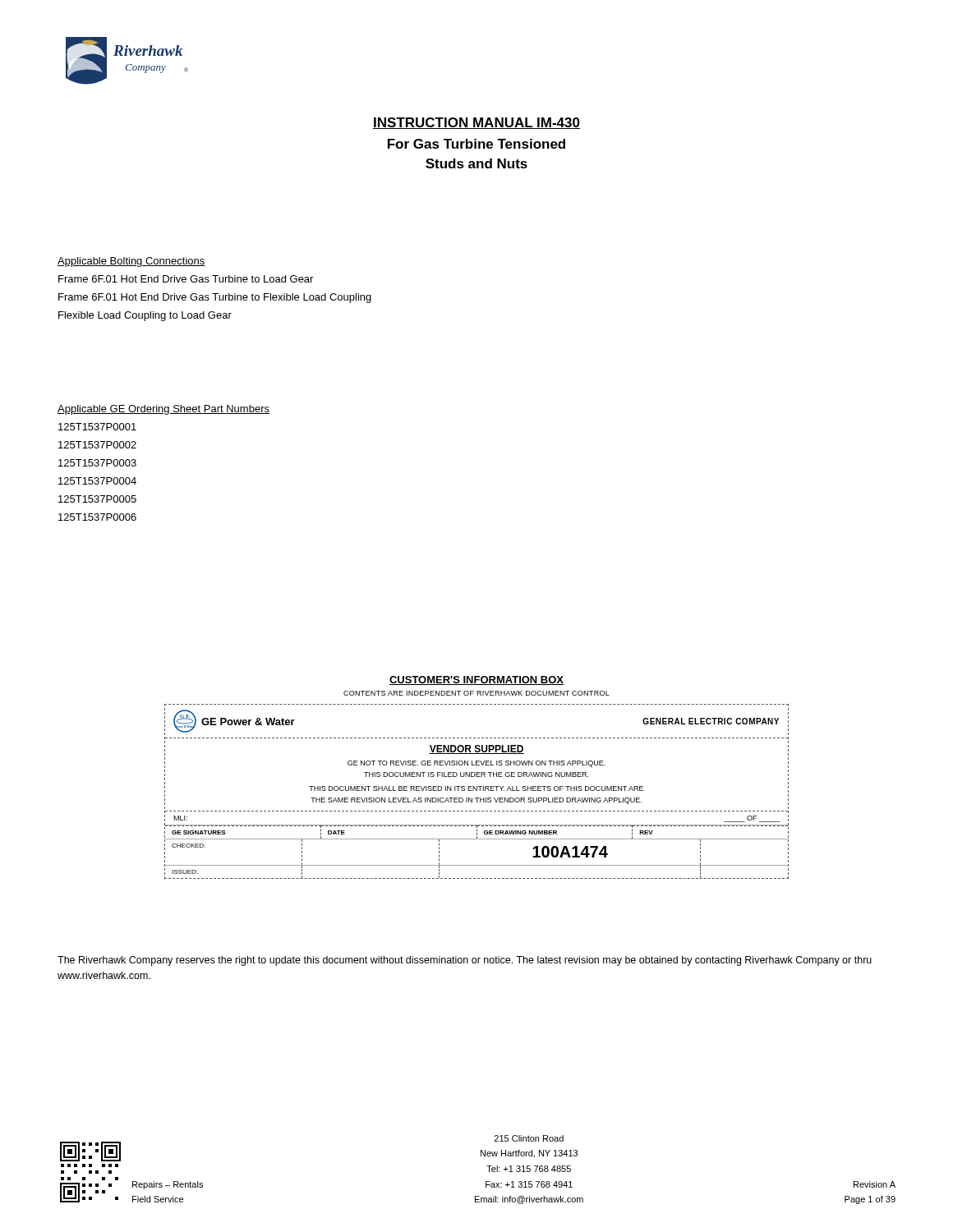
Task: Locate the element starting "CUSTOMER'S INFORMATION BOX"
Action: click(x=476, y=680)
